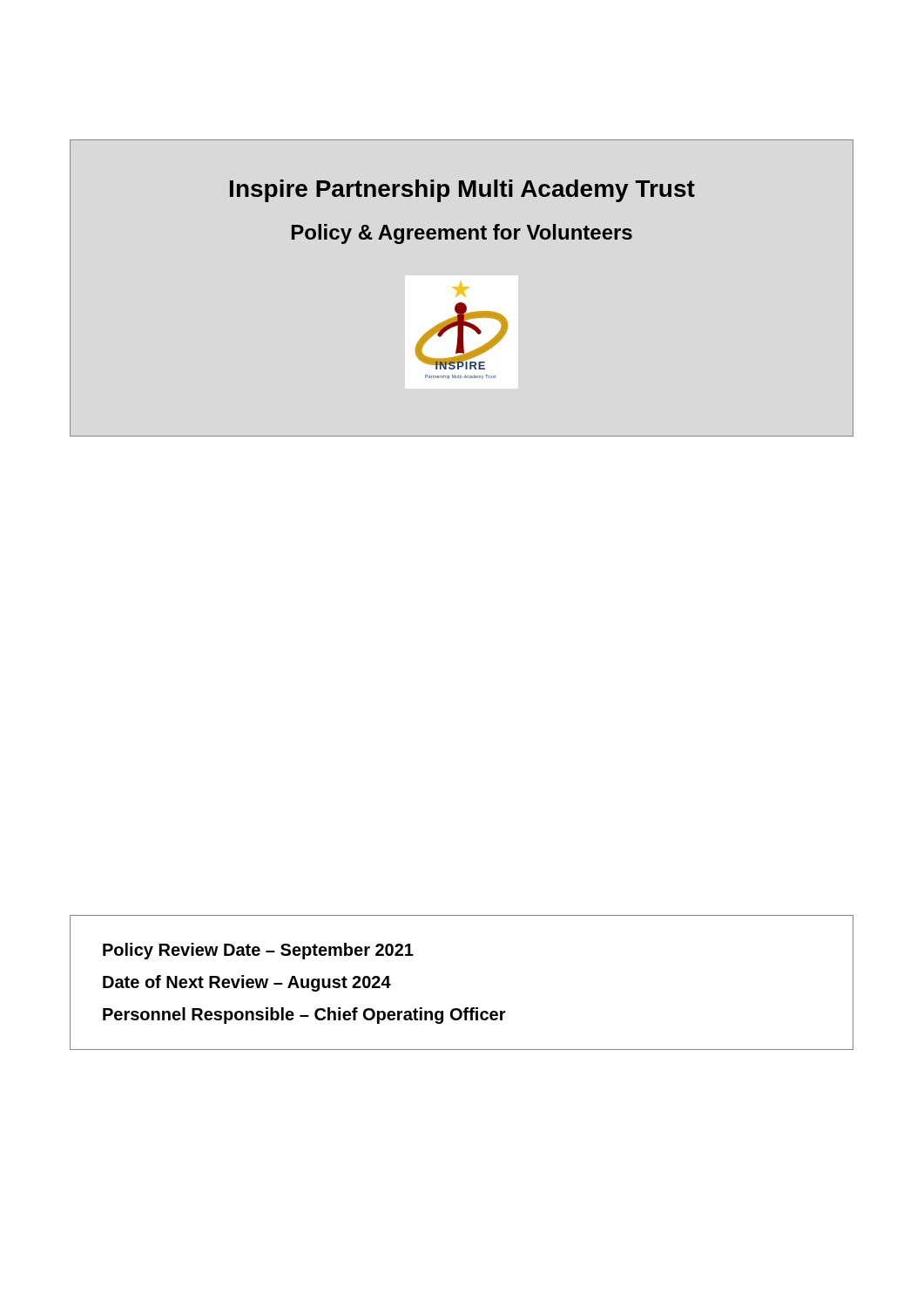Locate the logo
924x1307 pixels.
[462, 334]
